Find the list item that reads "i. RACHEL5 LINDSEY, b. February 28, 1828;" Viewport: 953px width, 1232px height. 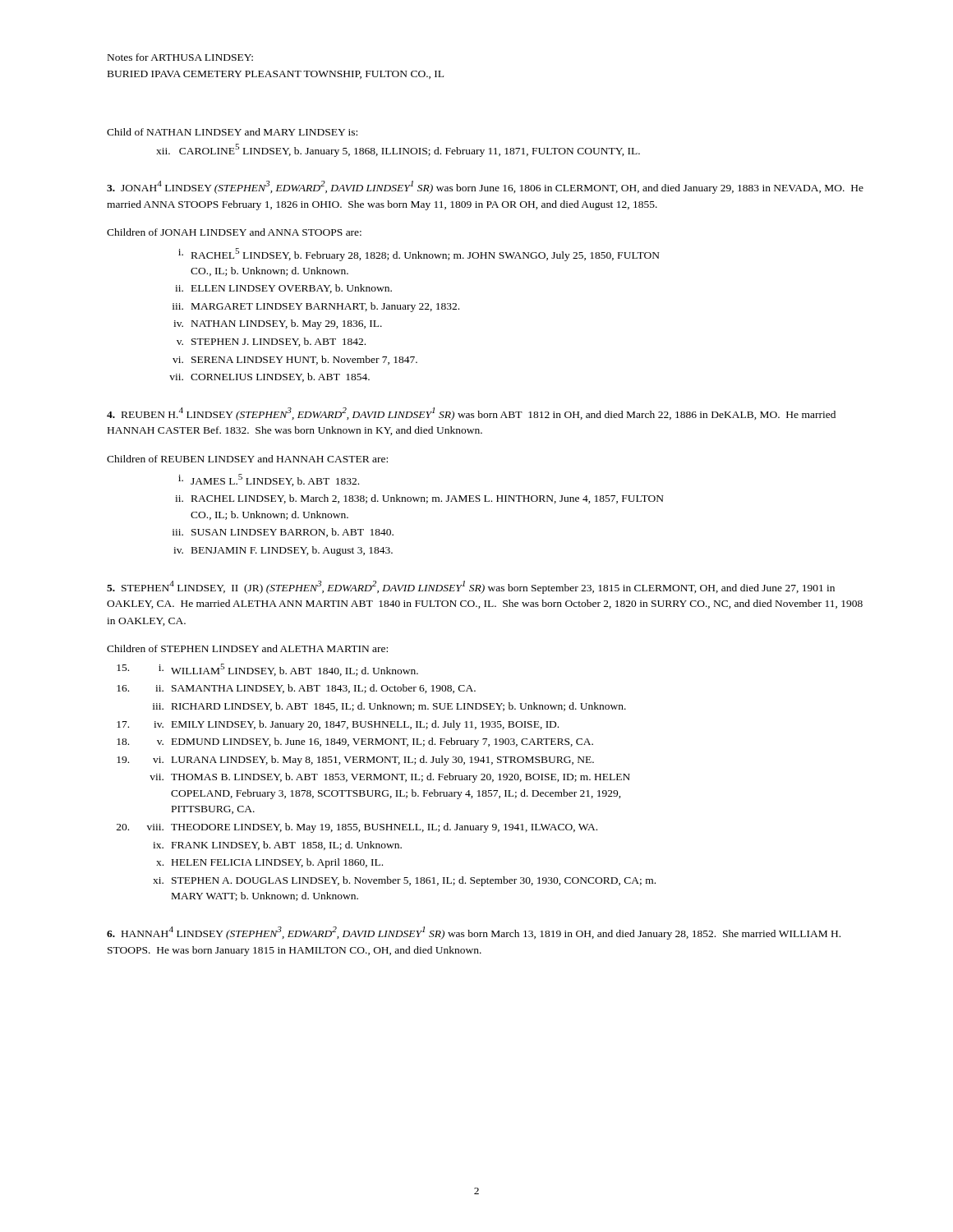pos(408,261)
